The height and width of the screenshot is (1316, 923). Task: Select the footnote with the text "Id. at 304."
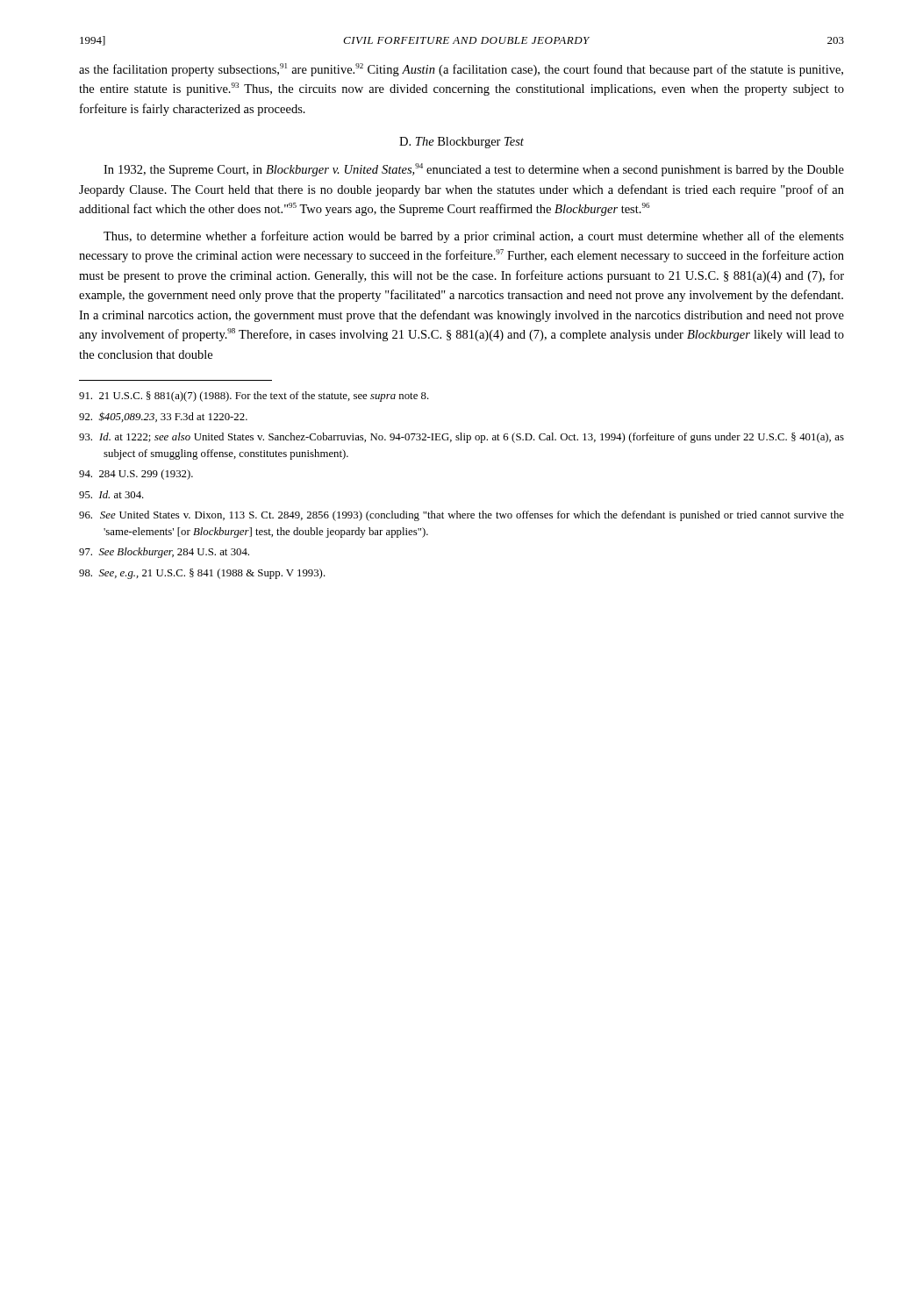pos(111,494)
